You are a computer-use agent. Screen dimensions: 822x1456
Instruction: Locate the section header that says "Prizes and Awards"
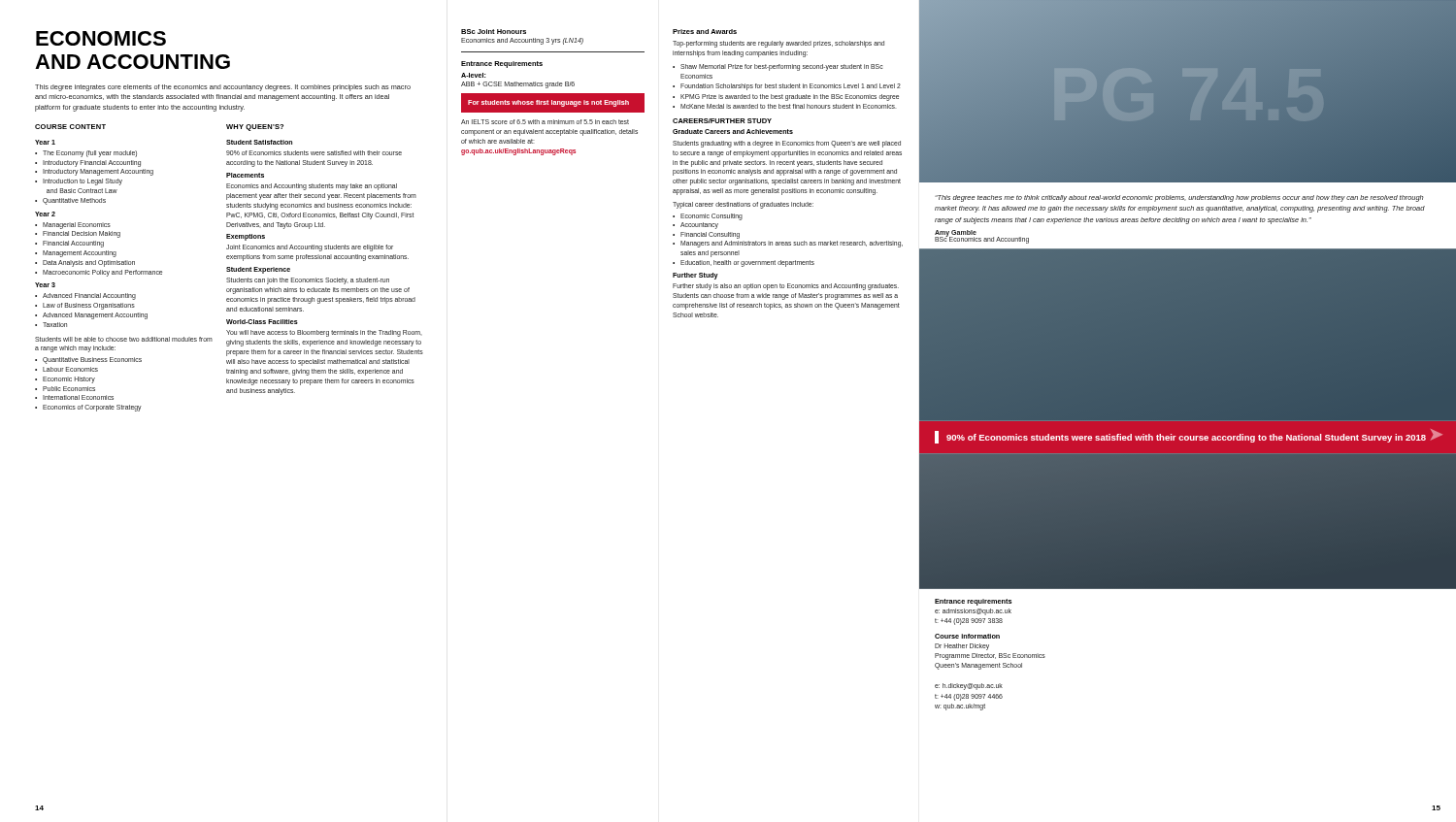[705, 32]
